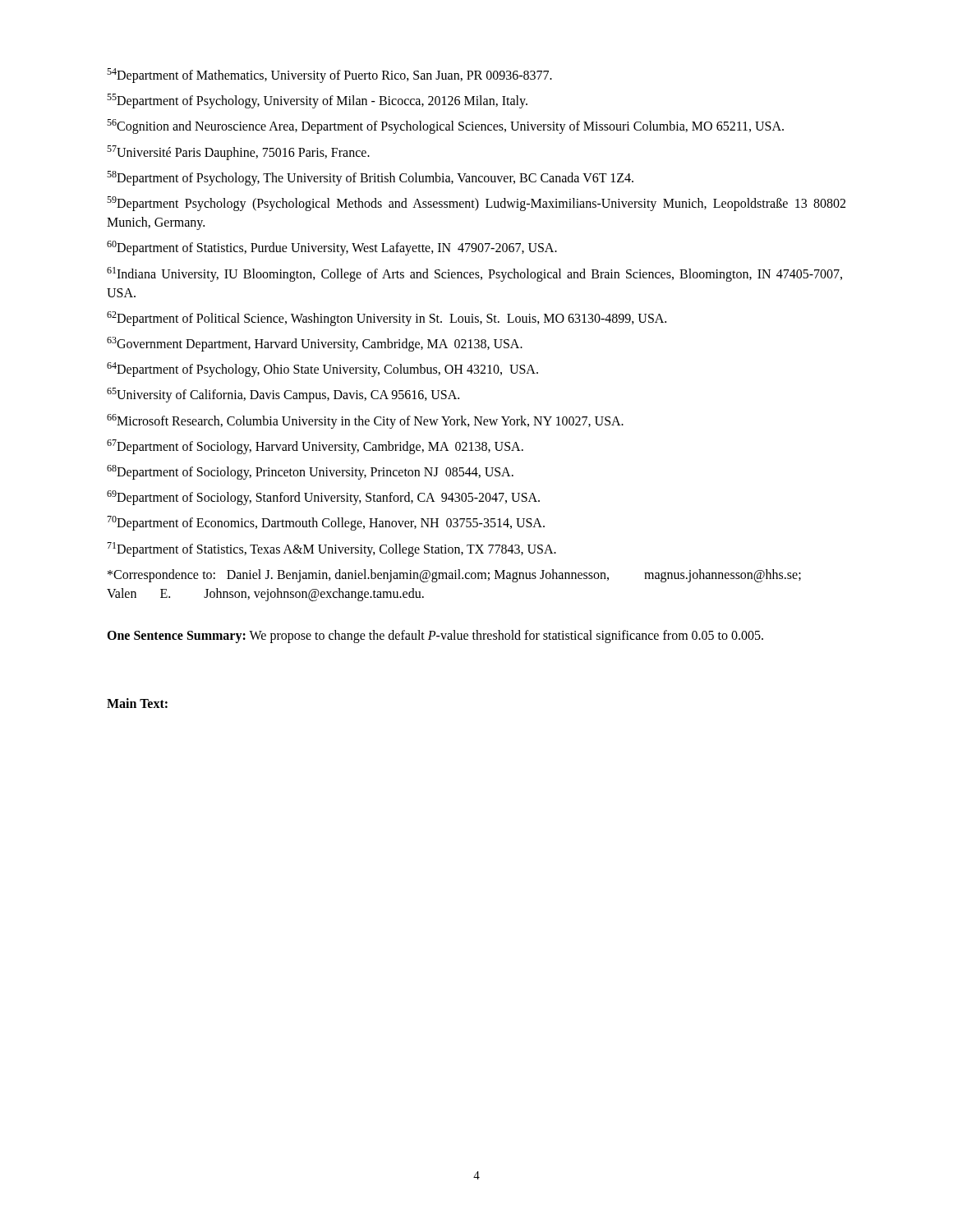953x1232 pixels.
Task: Navigate to the text starting "64Department of Psychology, Ohio State University,"
Action: point(323,368)
